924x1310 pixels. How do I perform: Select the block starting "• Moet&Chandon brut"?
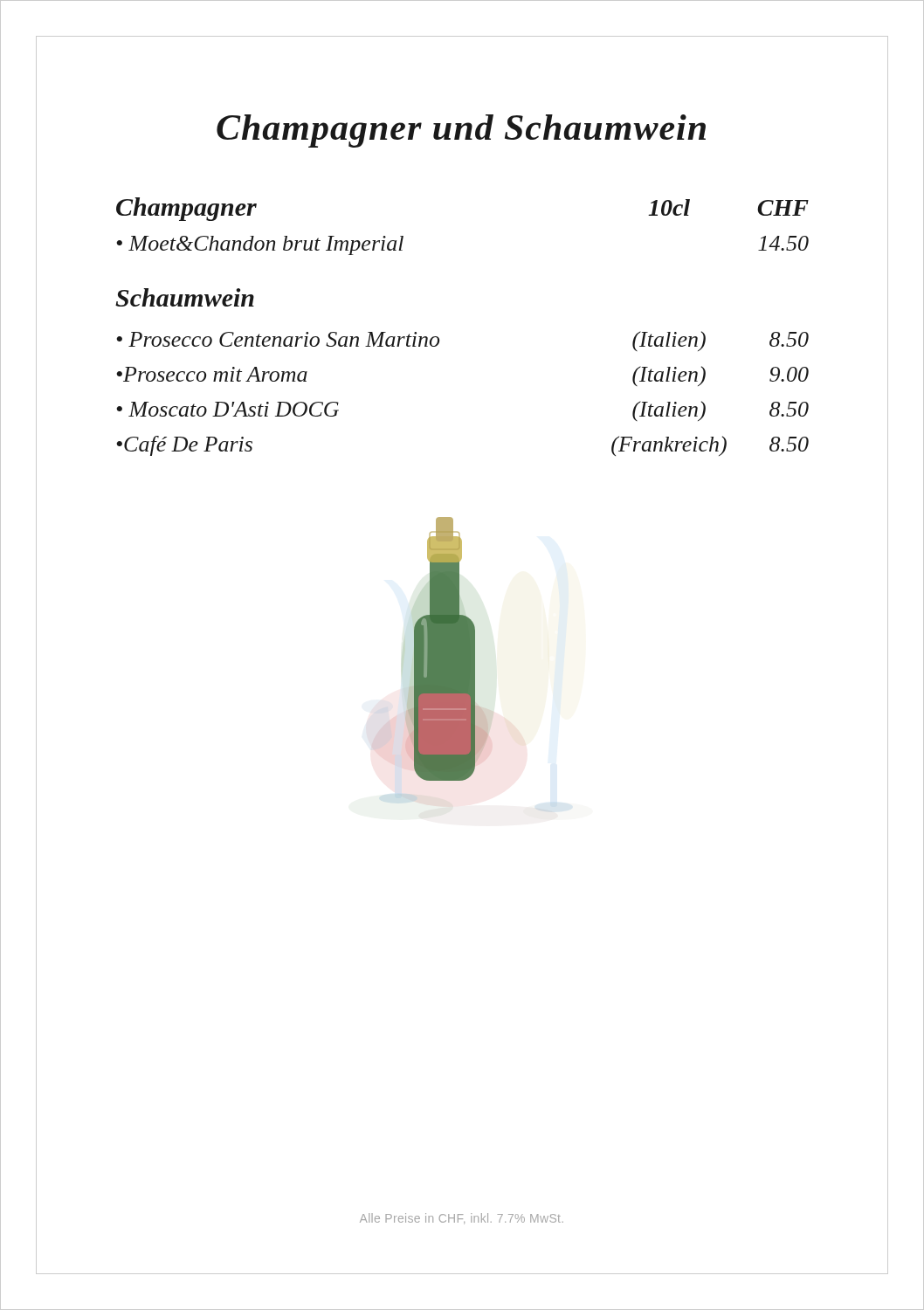coord(255,245)
